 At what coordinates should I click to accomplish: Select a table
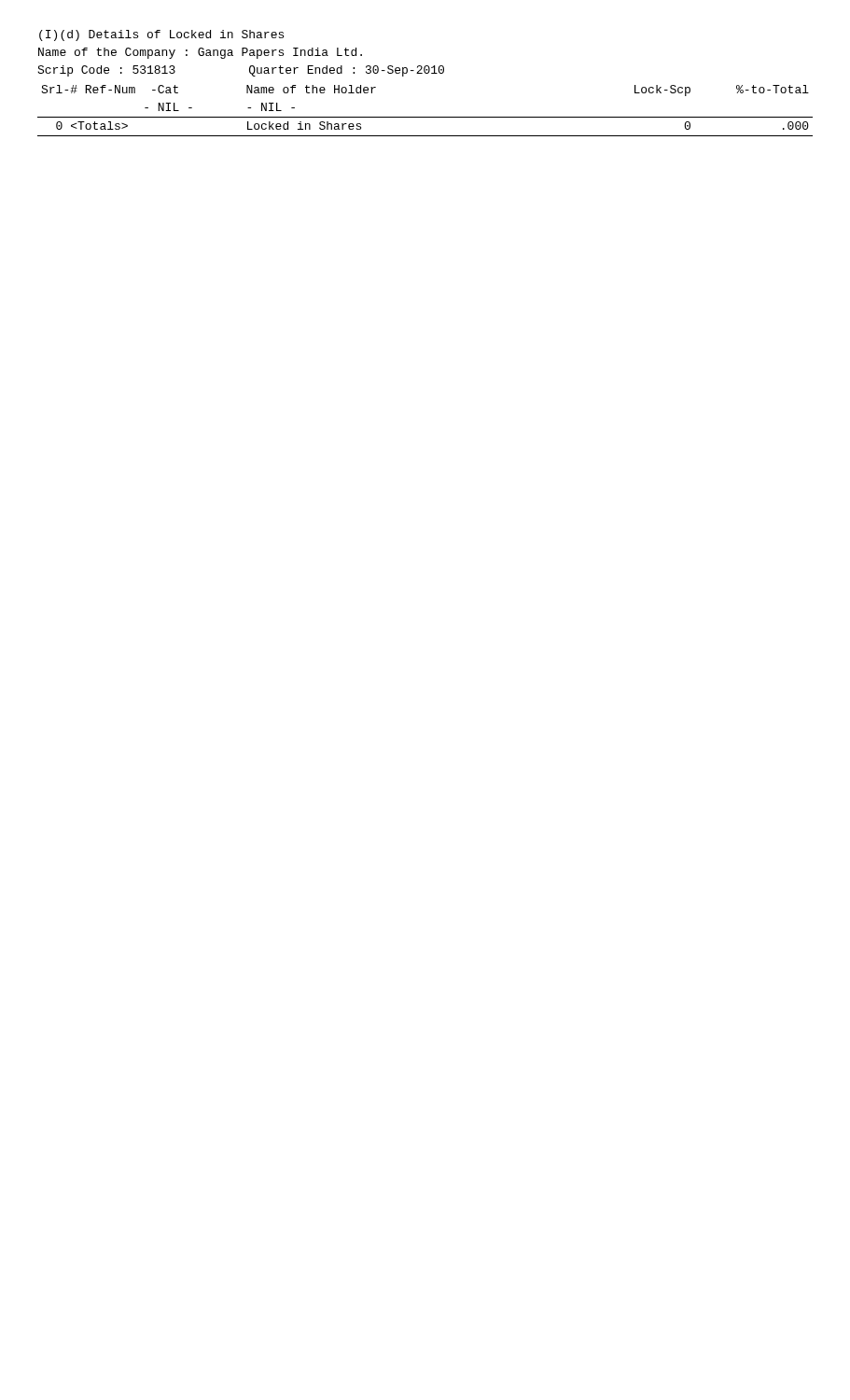425,109
